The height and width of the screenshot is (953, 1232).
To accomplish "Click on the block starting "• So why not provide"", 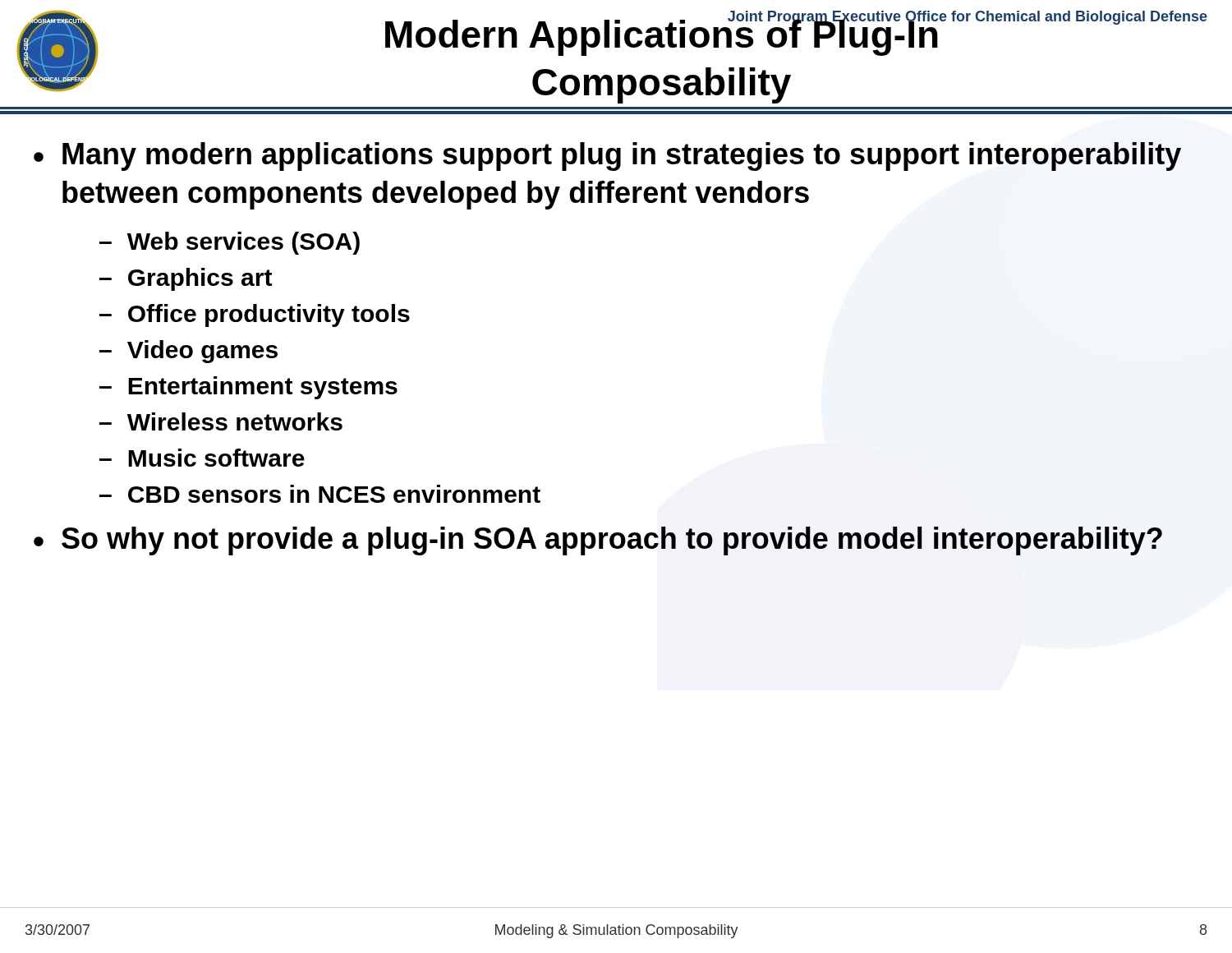I will click(598, 541).
